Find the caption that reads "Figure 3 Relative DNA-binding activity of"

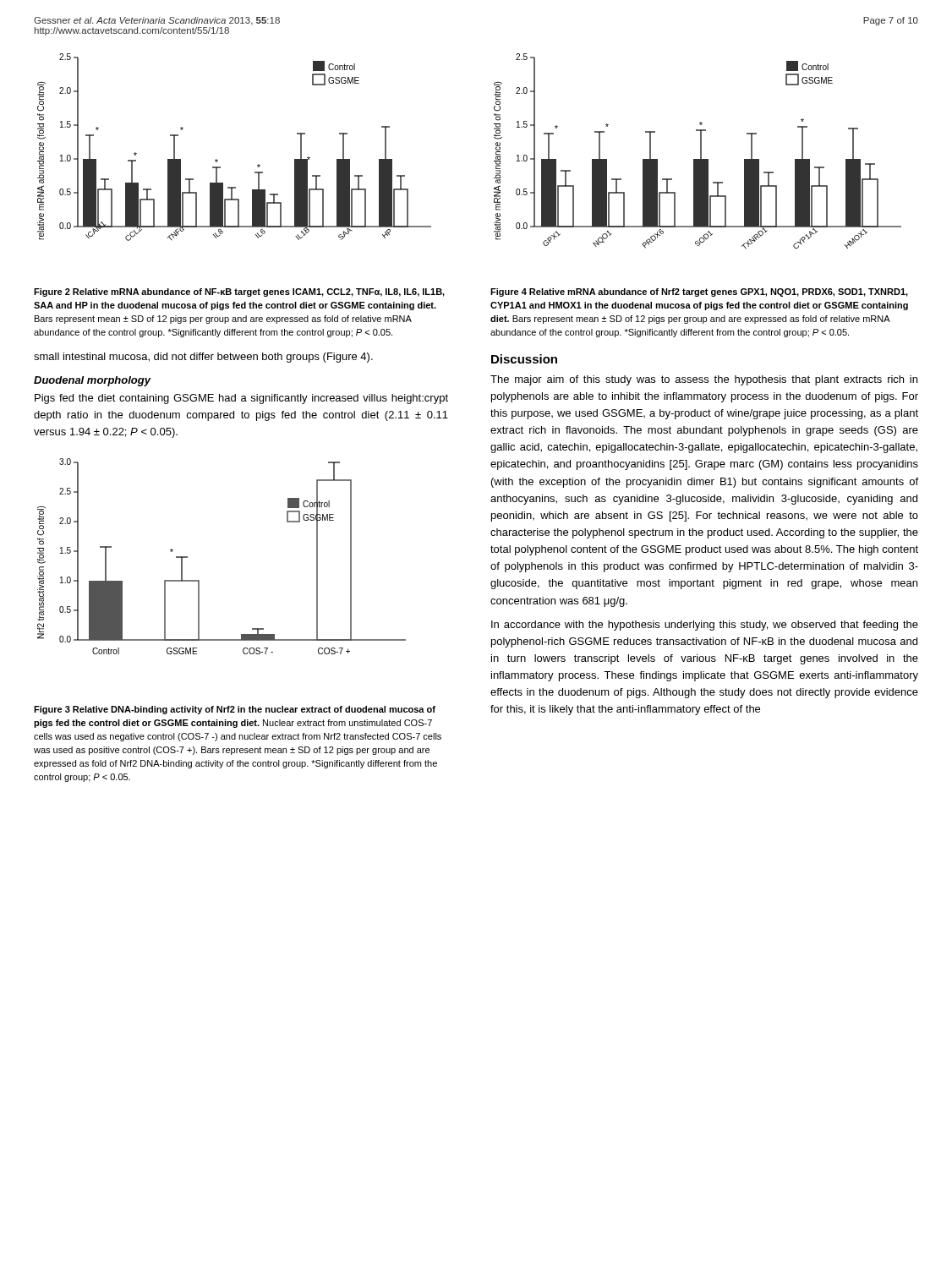coord(238,743)
